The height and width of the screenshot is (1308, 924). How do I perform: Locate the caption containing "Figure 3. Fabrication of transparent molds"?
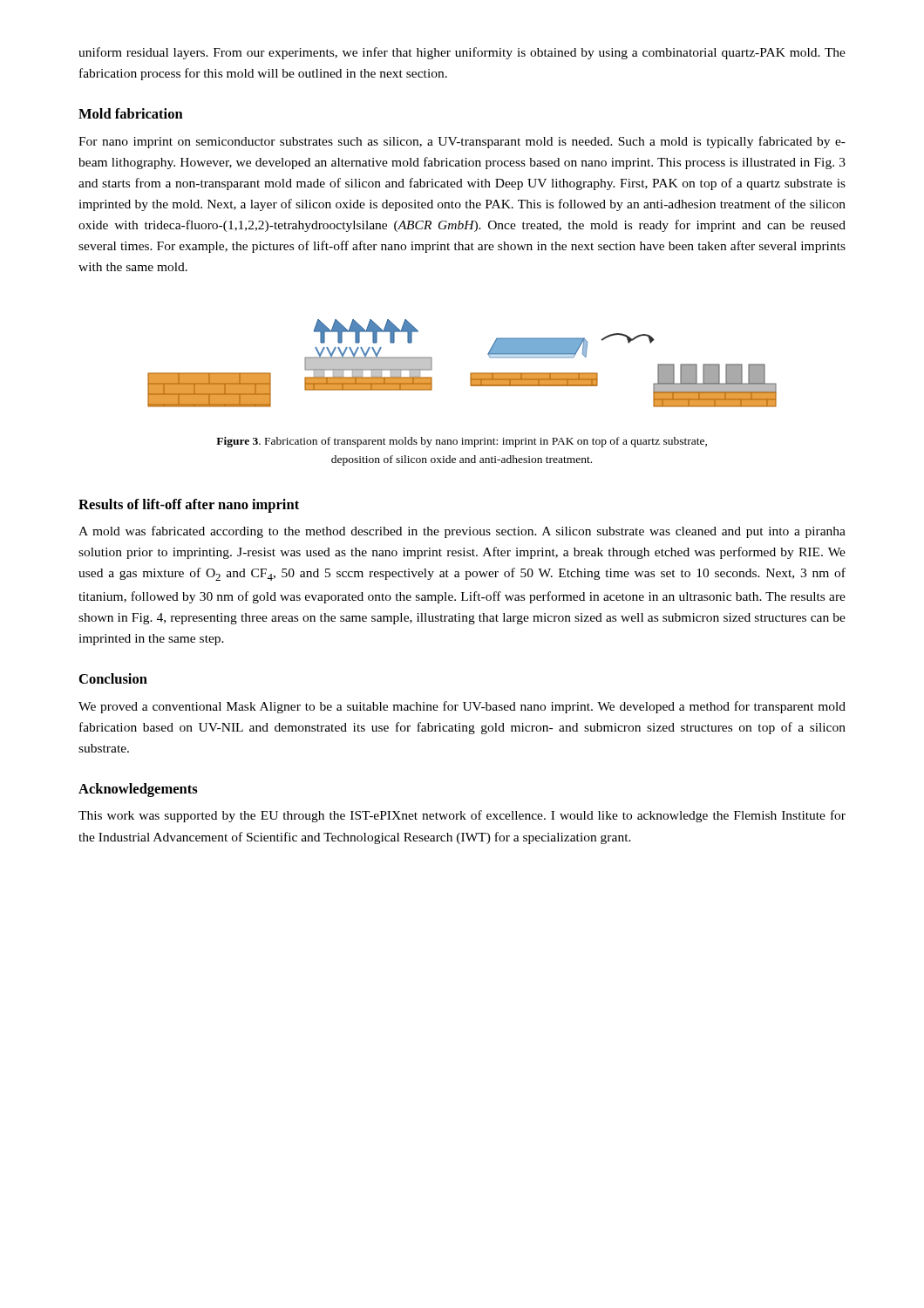pyautogui.click(x=462, y=450)
